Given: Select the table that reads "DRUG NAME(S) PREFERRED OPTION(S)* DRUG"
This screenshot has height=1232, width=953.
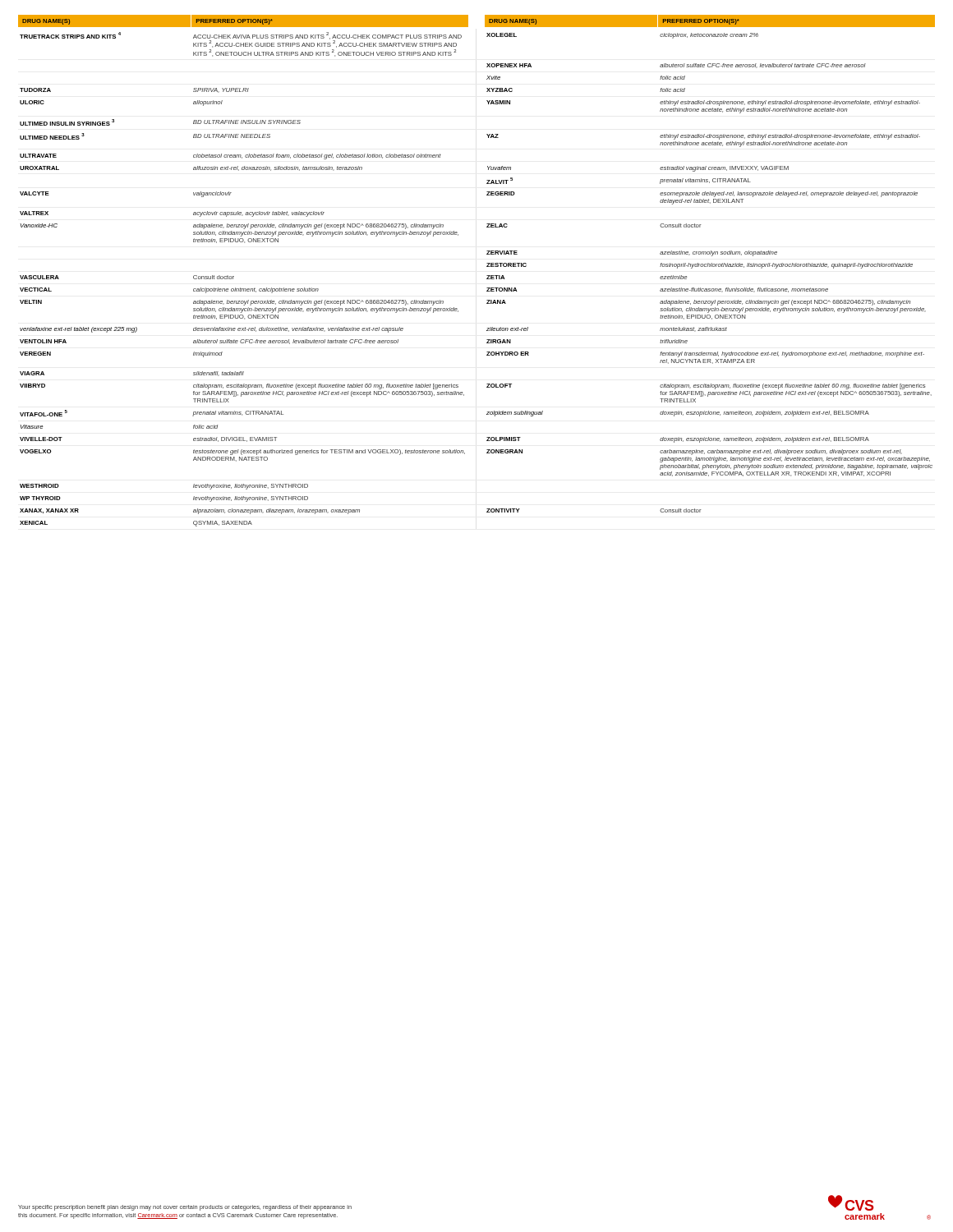Looking at the screenshot, I should pyautogui.click(x=476, y=272).
